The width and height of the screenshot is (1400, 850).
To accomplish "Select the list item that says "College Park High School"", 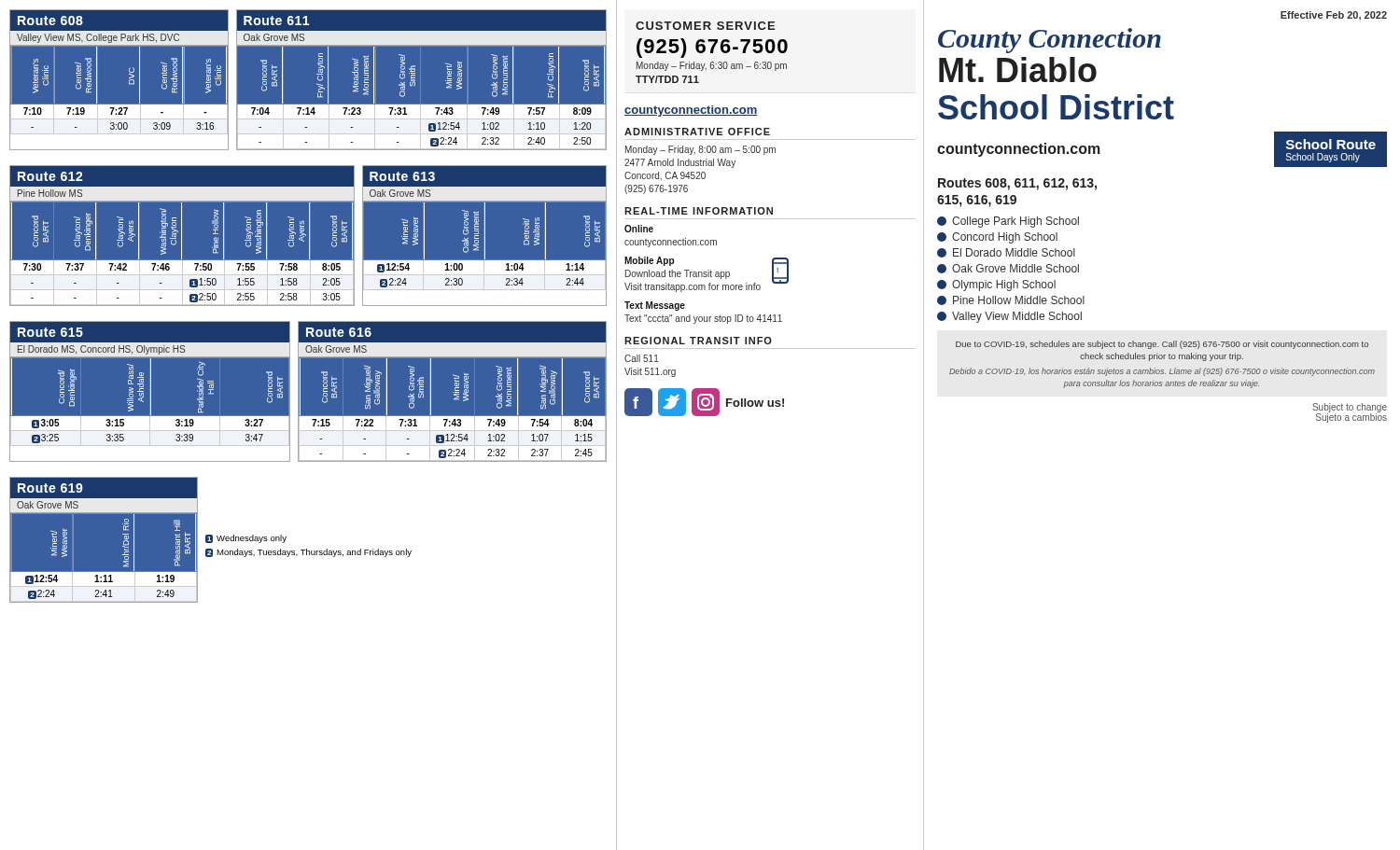I will point(1008,221).
